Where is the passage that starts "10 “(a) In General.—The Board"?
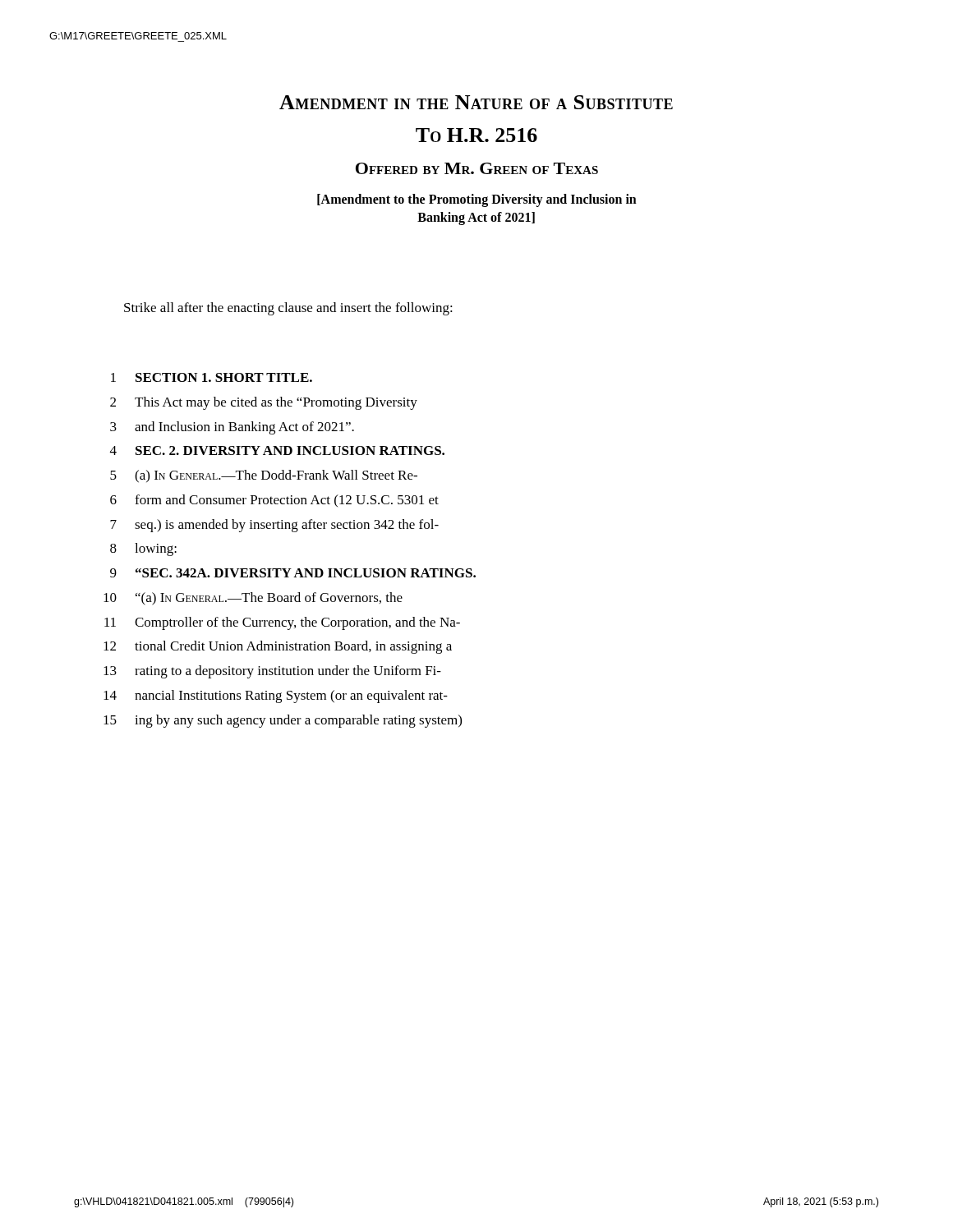This screenshot has width=953, height=1232. (253, 599)
